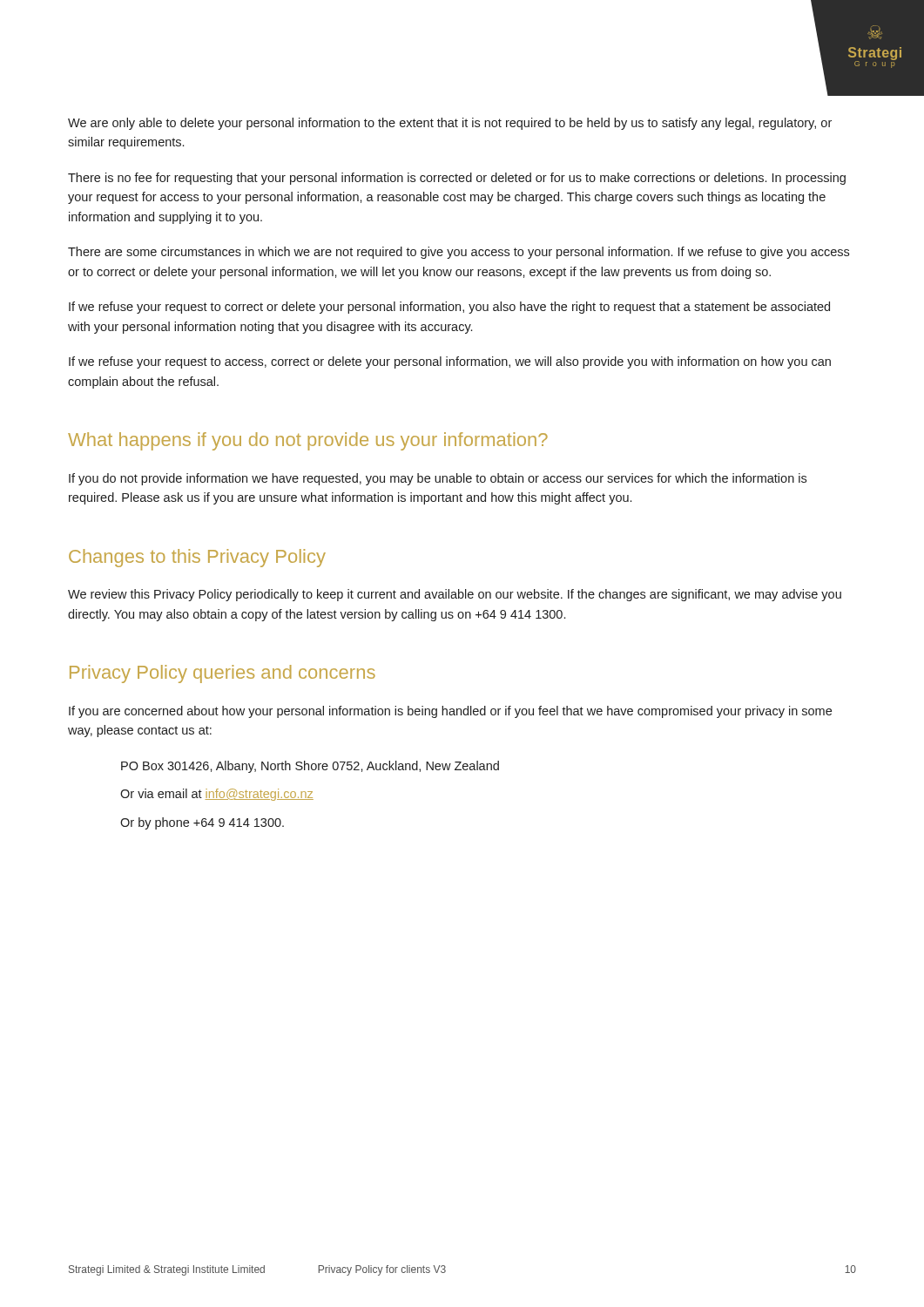Locate the region starting "If you are"

450,721
